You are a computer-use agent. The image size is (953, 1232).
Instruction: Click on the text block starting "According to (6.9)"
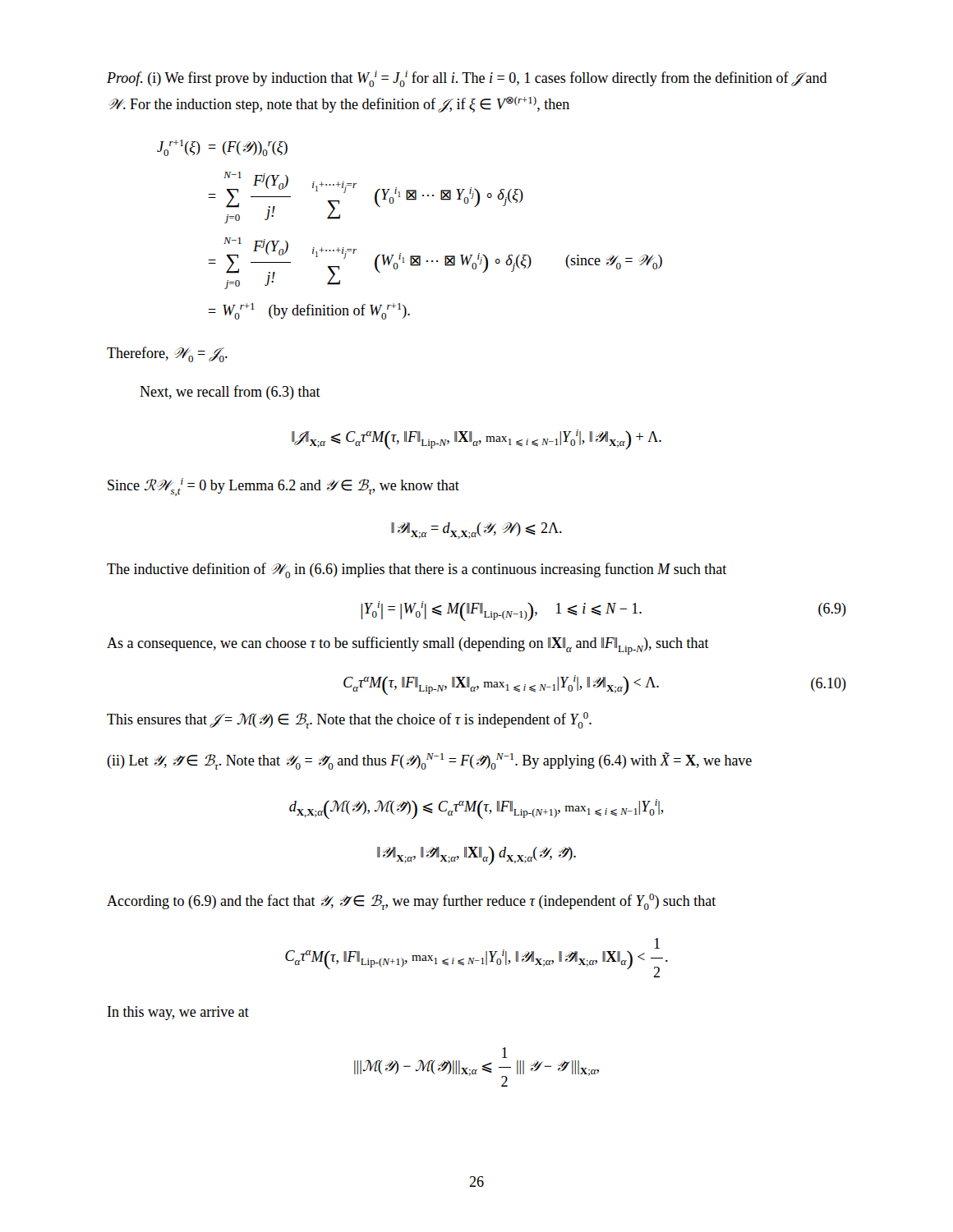[411, 901]
